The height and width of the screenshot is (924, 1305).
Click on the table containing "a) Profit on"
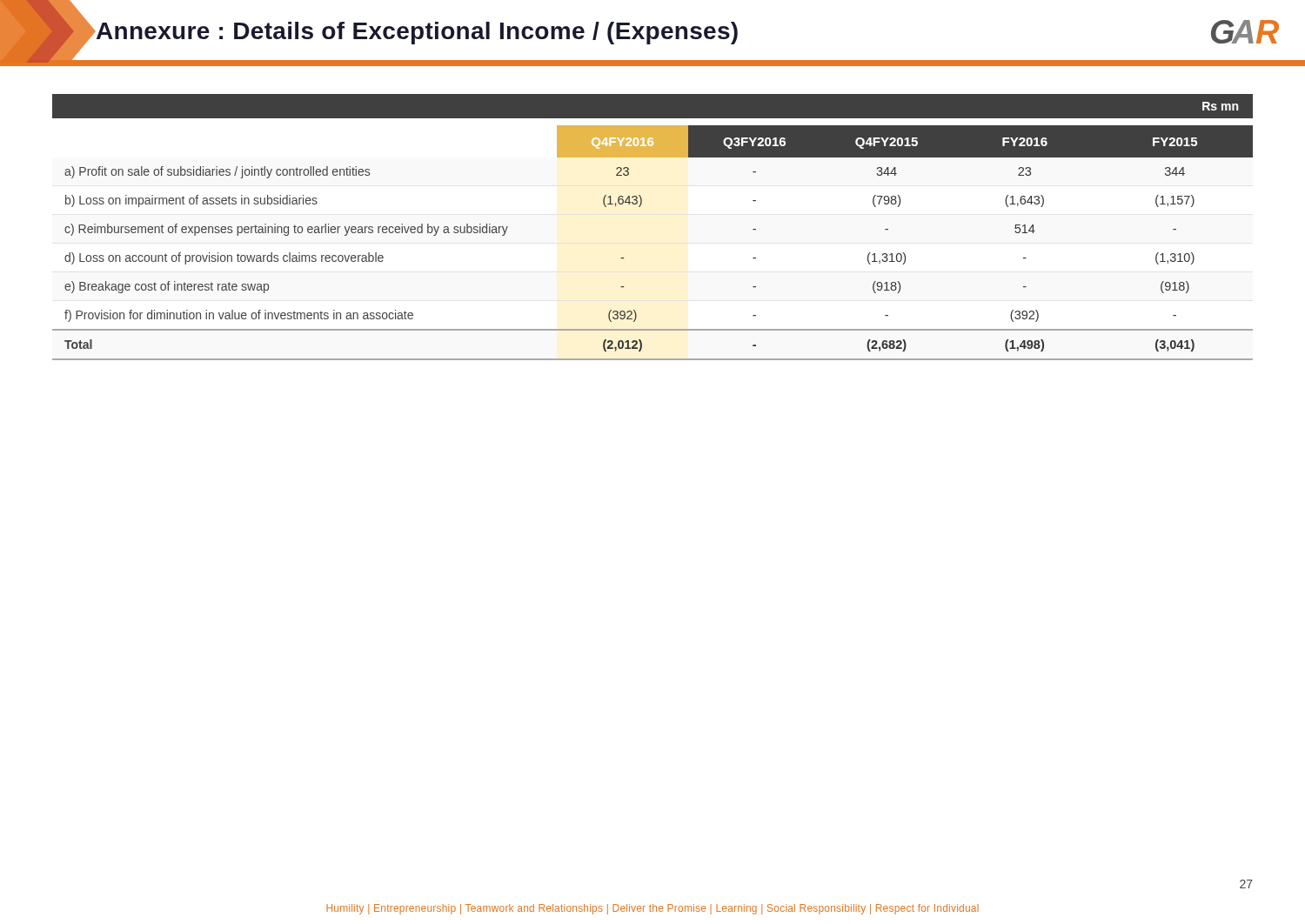[652, 227]
